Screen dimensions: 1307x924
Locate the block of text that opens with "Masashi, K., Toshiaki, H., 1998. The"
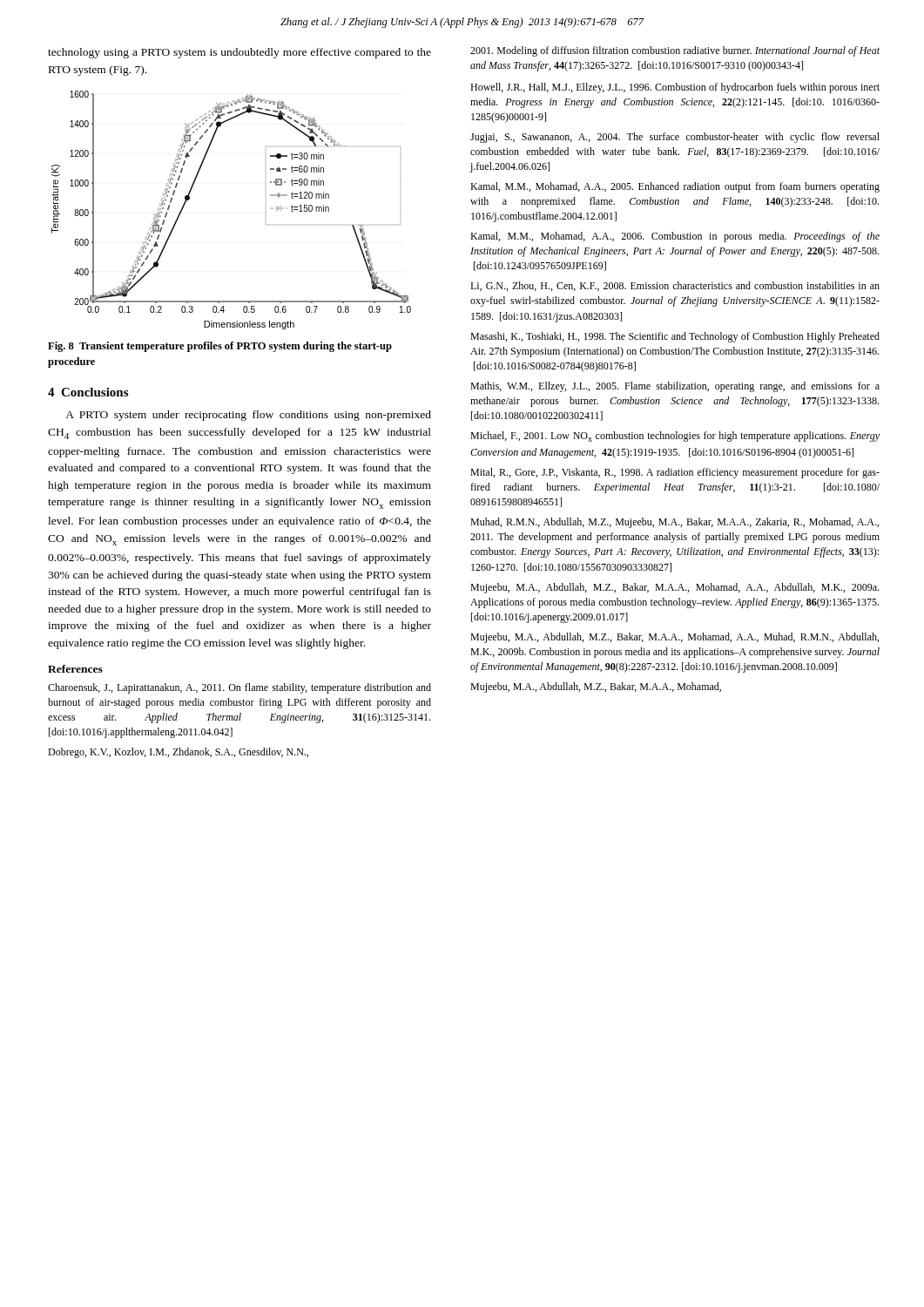(675, 351)
